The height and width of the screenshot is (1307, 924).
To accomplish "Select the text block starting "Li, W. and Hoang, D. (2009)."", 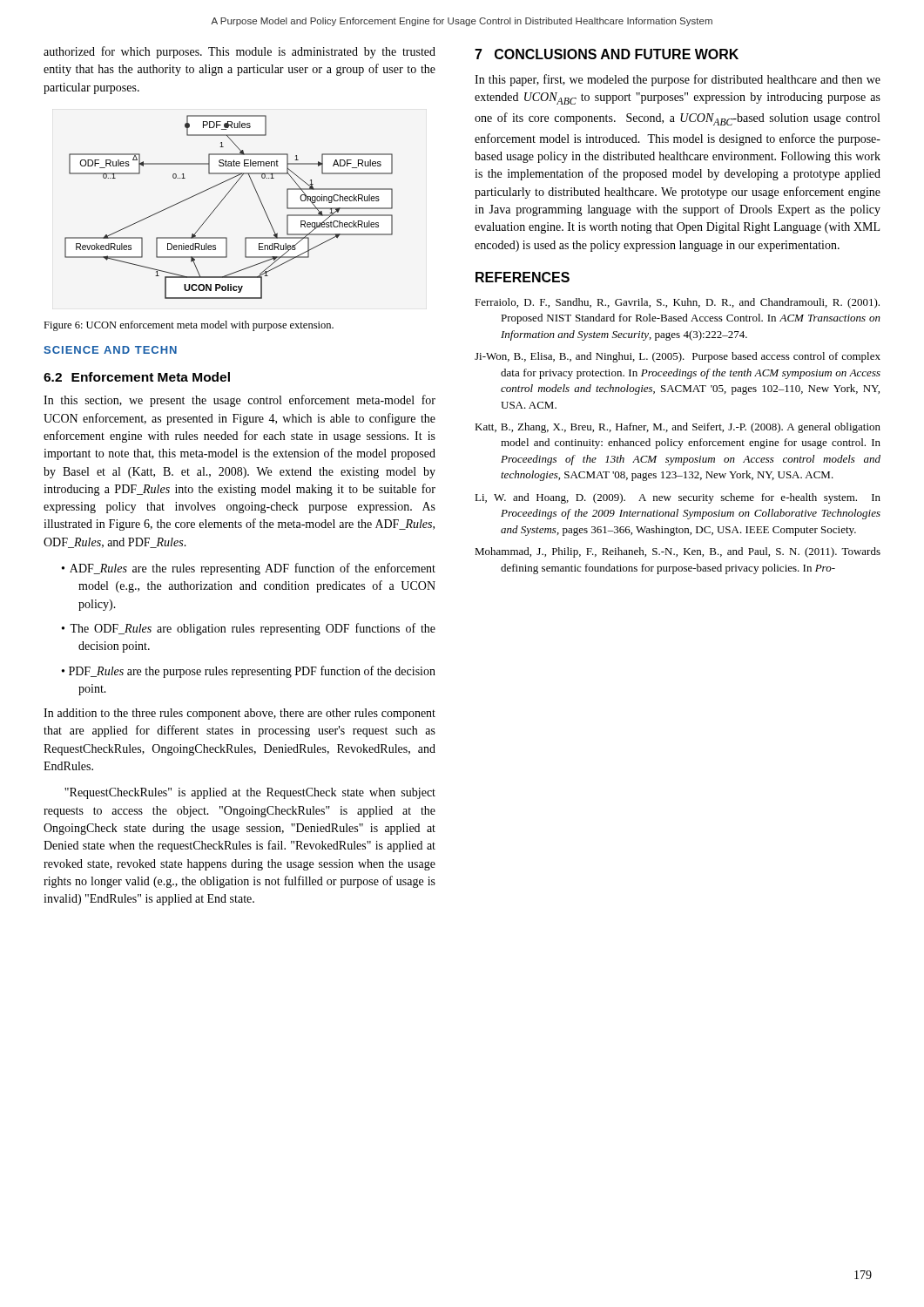I will (678, 513).
